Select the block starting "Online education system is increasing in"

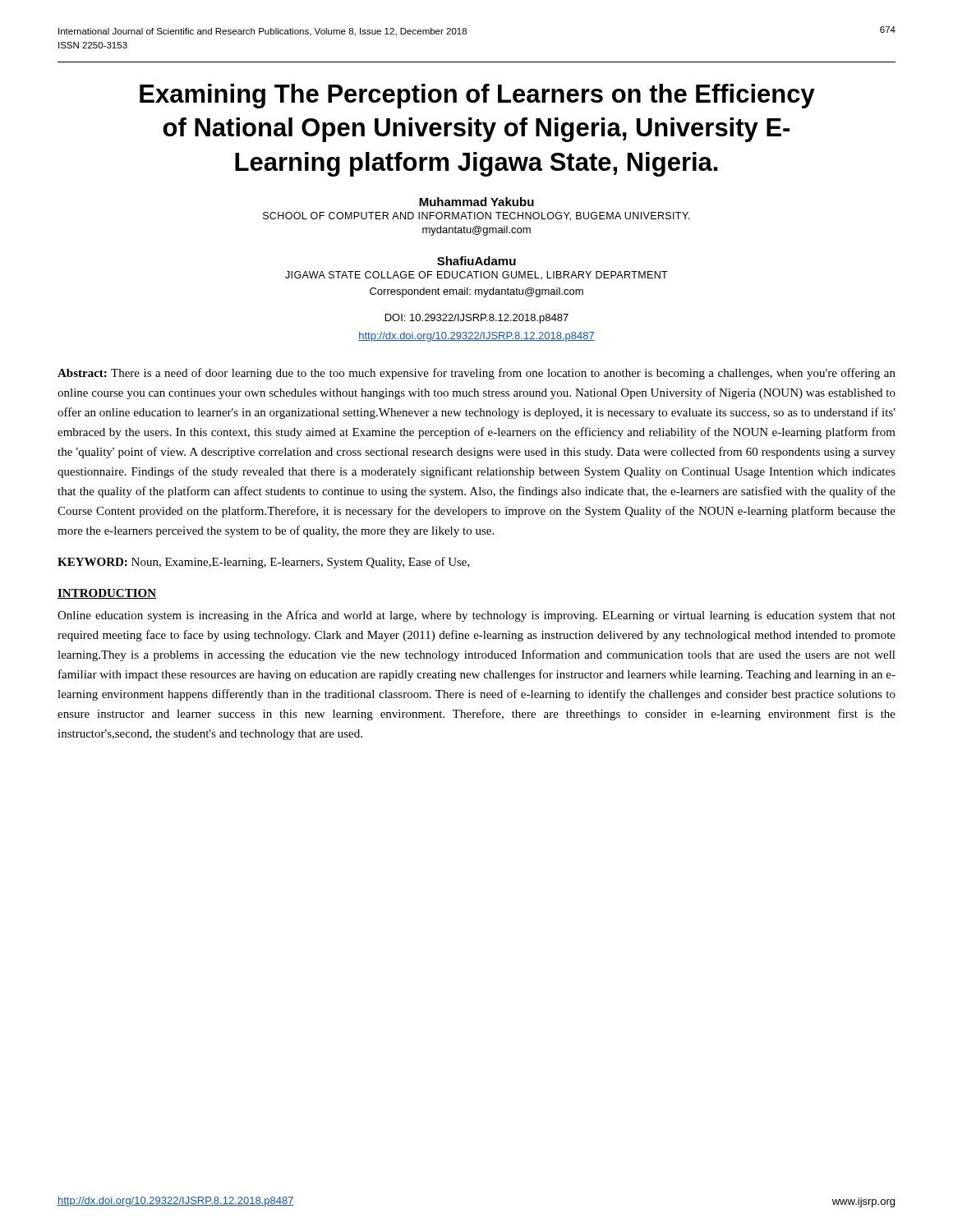[x=476, y=674]
